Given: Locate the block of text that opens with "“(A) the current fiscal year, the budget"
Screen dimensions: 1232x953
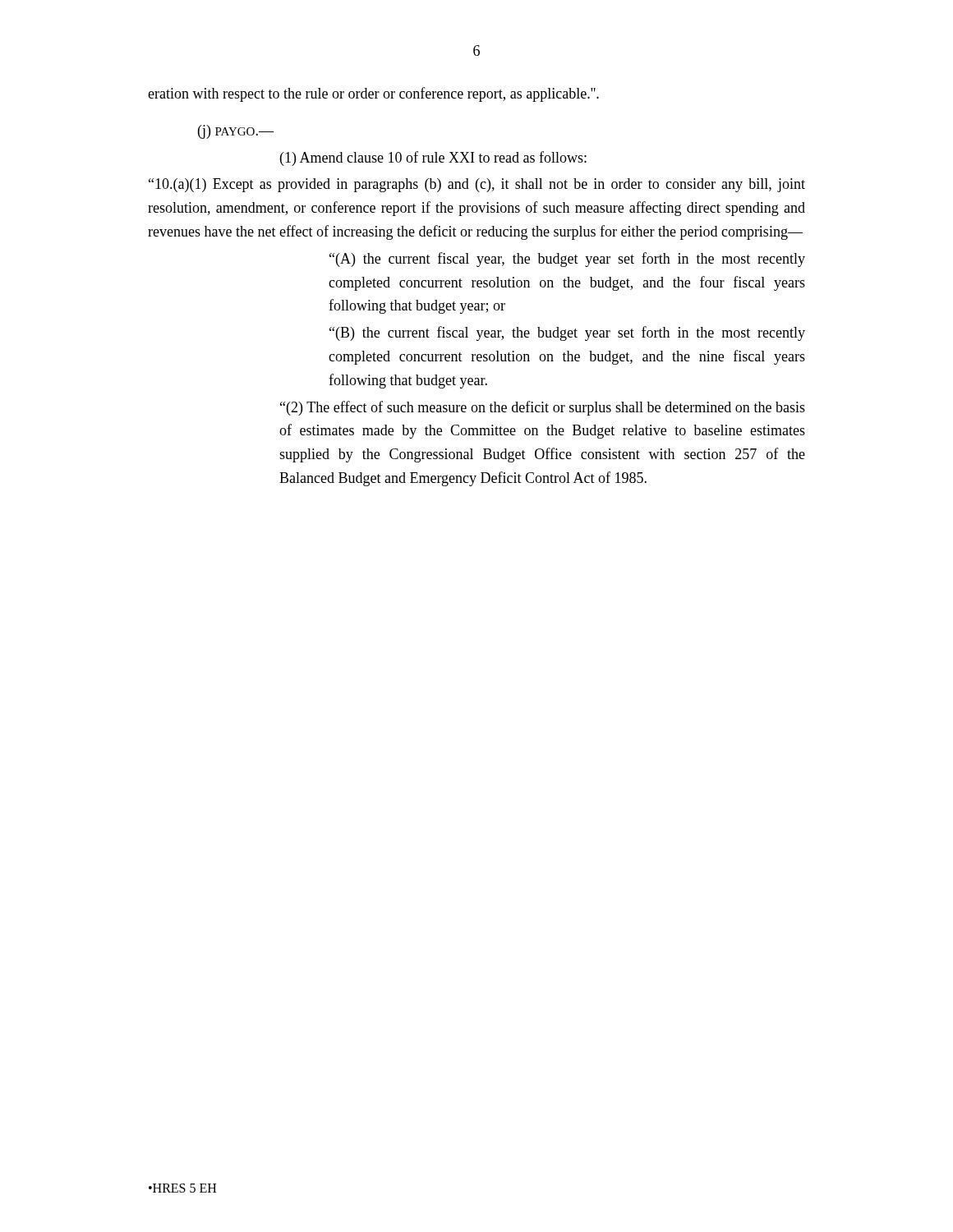Looking at the screenshot, I should point(567,282).
